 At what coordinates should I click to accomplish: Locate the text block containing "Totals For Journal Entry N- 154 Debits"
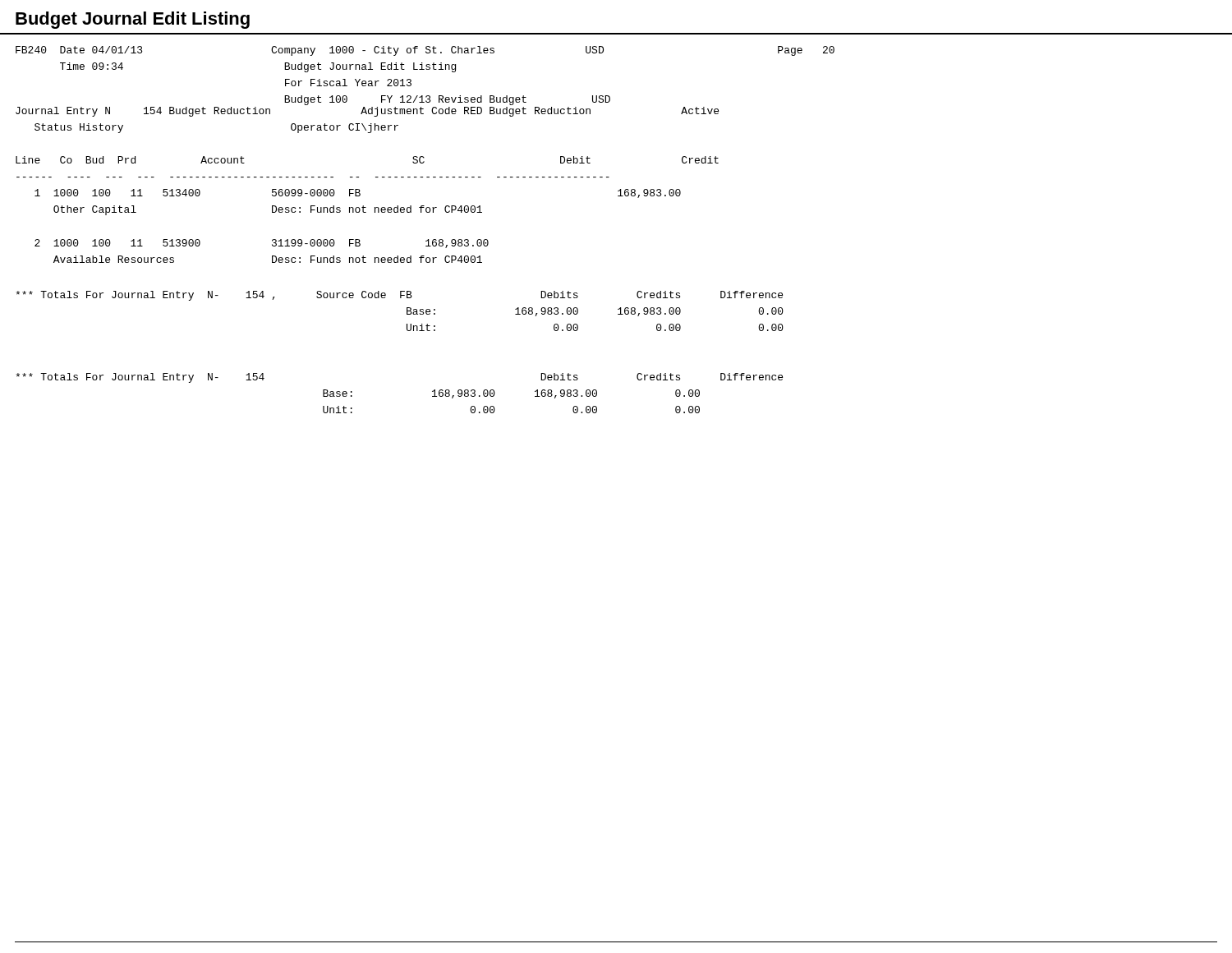coord(101,378)
